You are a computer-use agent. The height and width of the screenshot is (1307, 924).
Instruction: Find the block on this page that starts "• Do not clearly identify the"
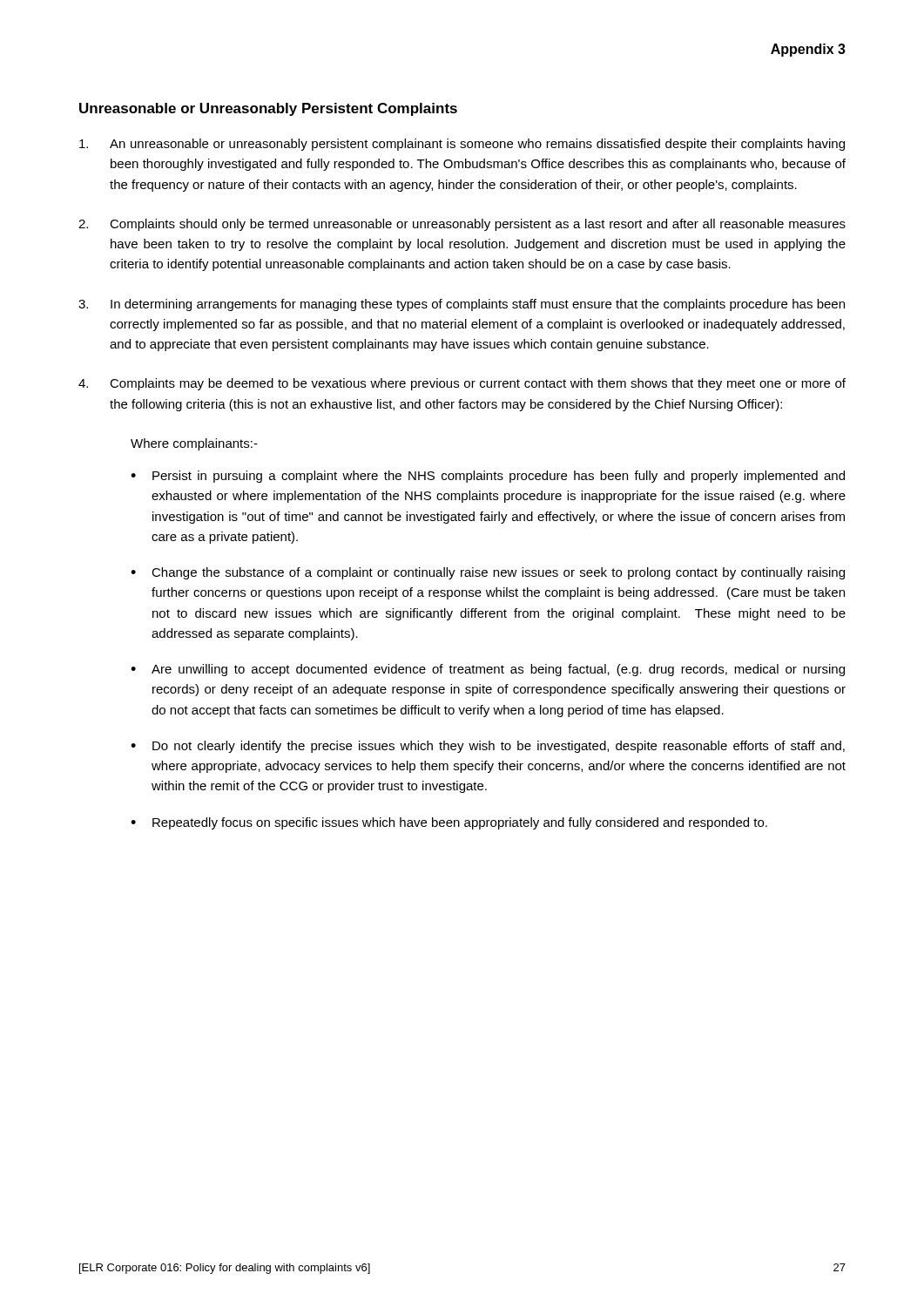coord(488,766)
